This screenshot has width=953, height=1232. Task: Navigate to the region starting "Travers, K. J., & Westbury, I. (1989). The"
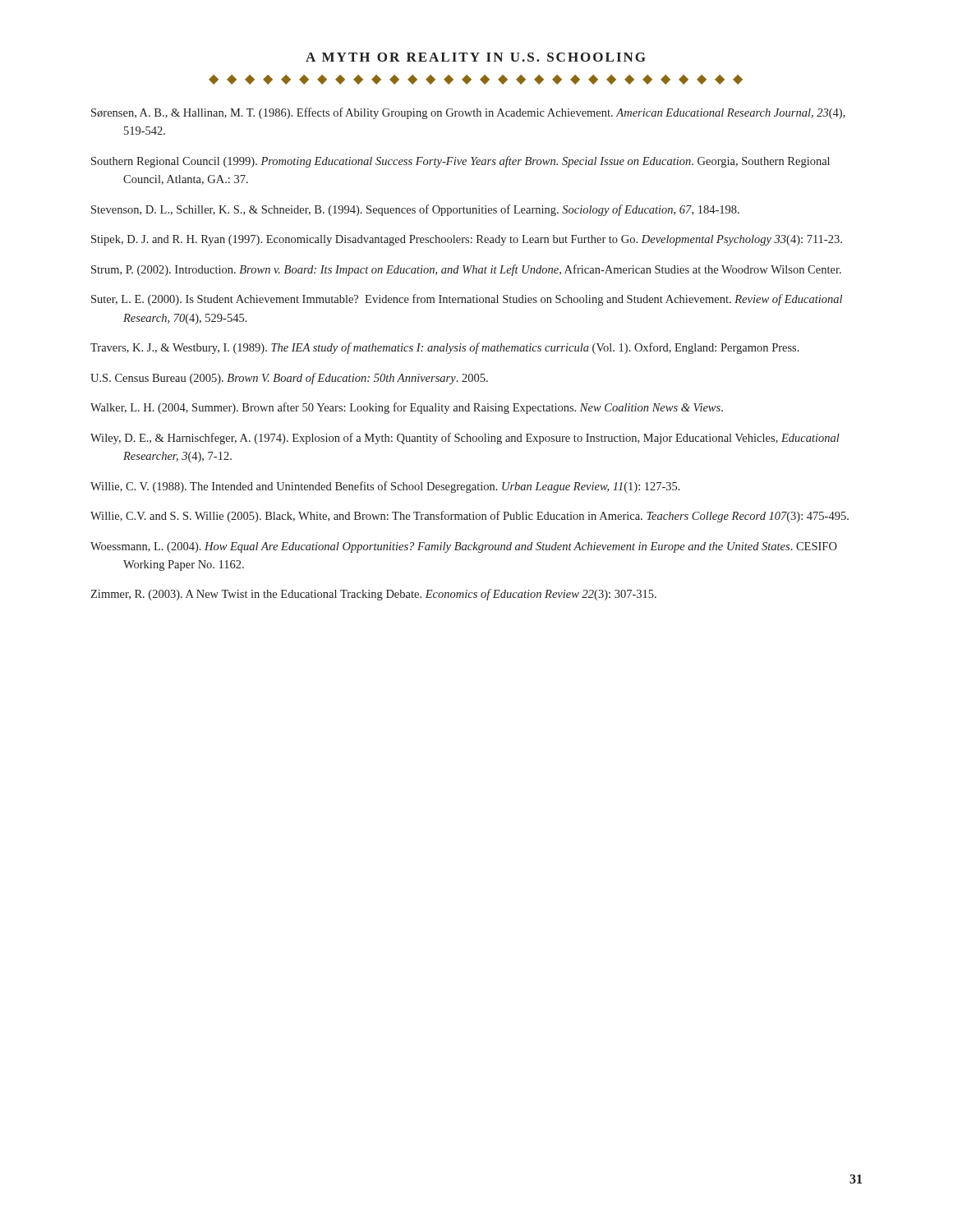tap(445, 348)
